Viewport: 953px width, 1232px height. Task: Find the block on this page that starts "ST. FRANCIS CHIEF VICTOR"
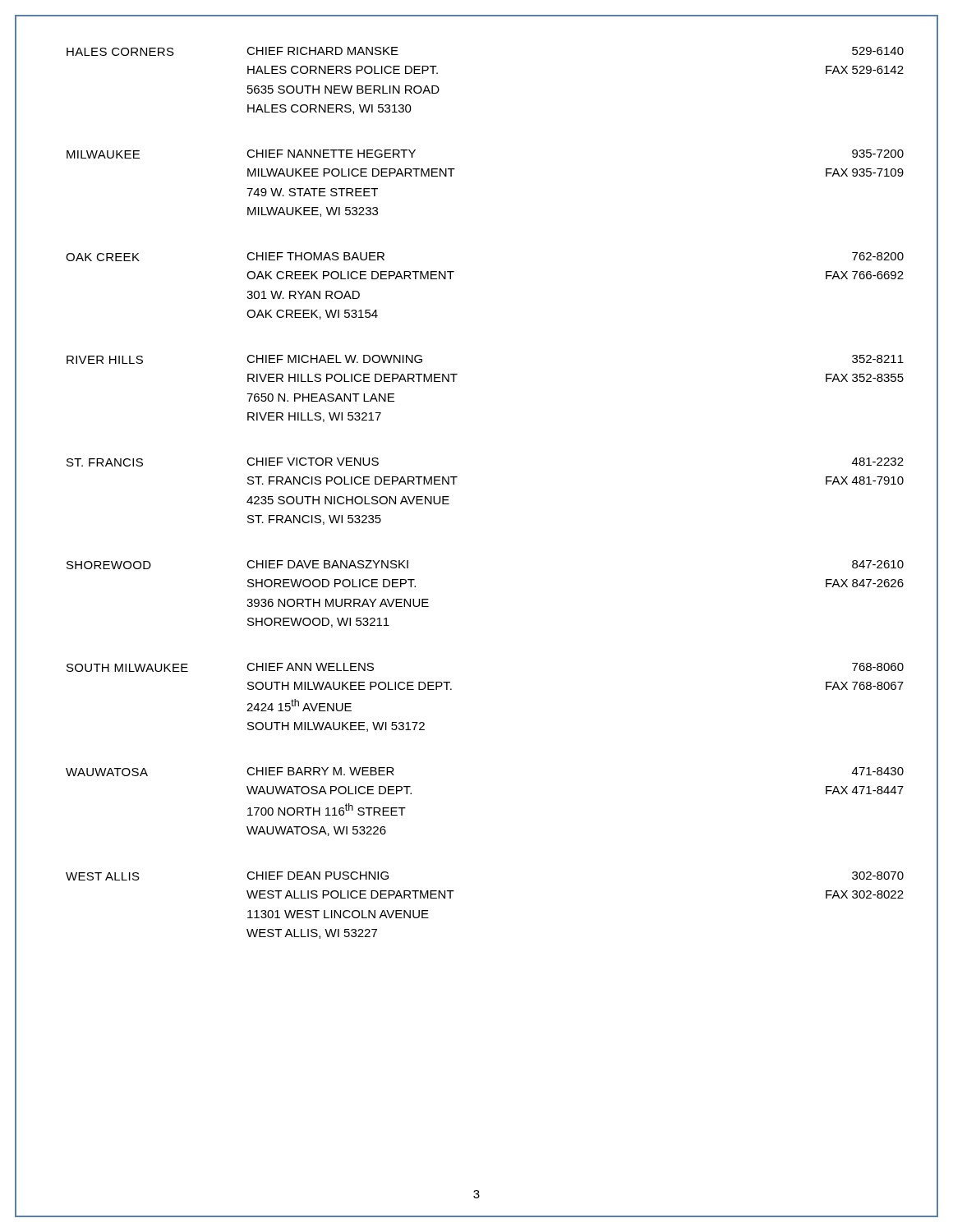tap(100, 463)
